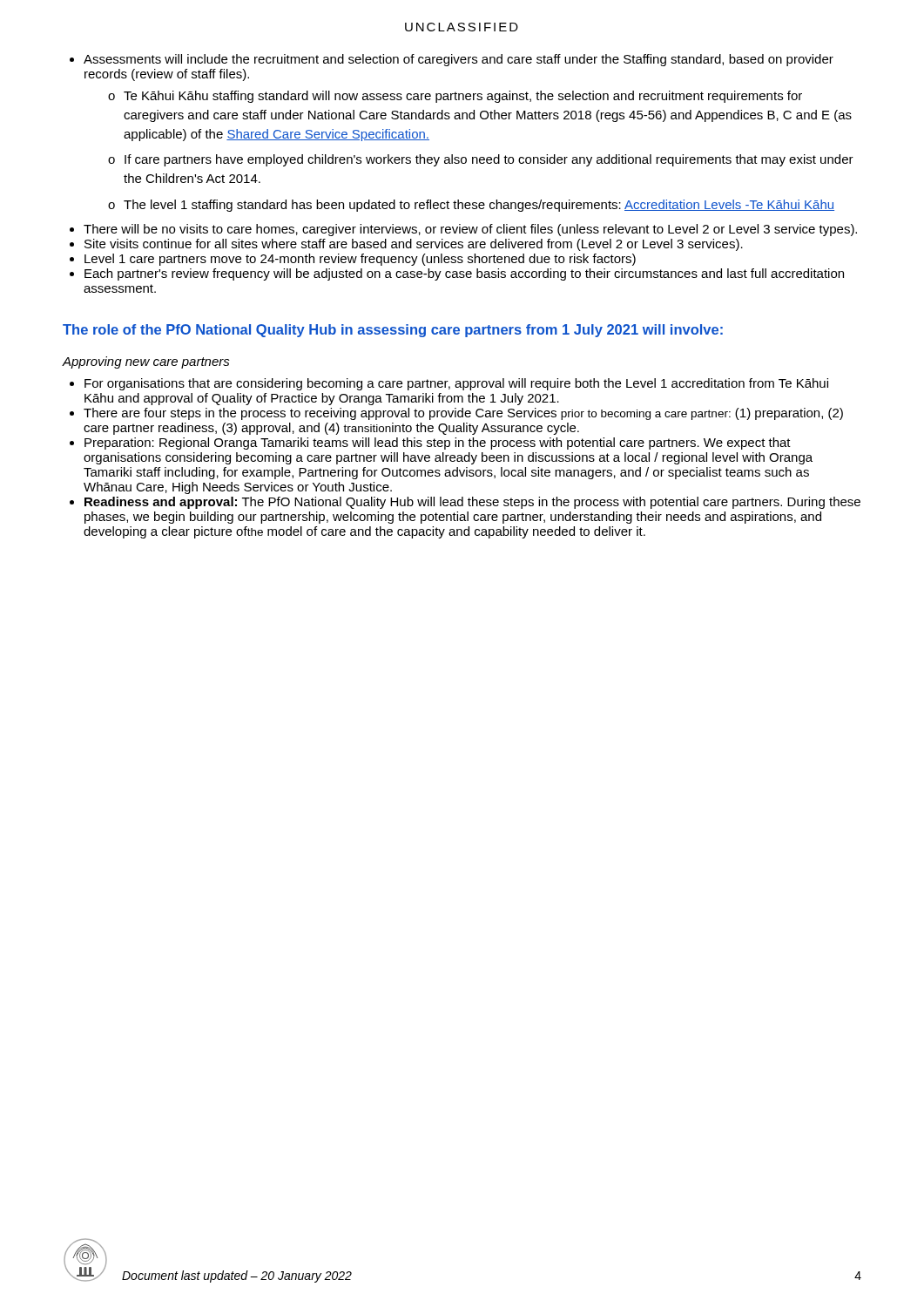Click on the text that reads "Approving new care partners"
Screen dimensions: 1307x924
pyautogui.click(x=146, y=361)
